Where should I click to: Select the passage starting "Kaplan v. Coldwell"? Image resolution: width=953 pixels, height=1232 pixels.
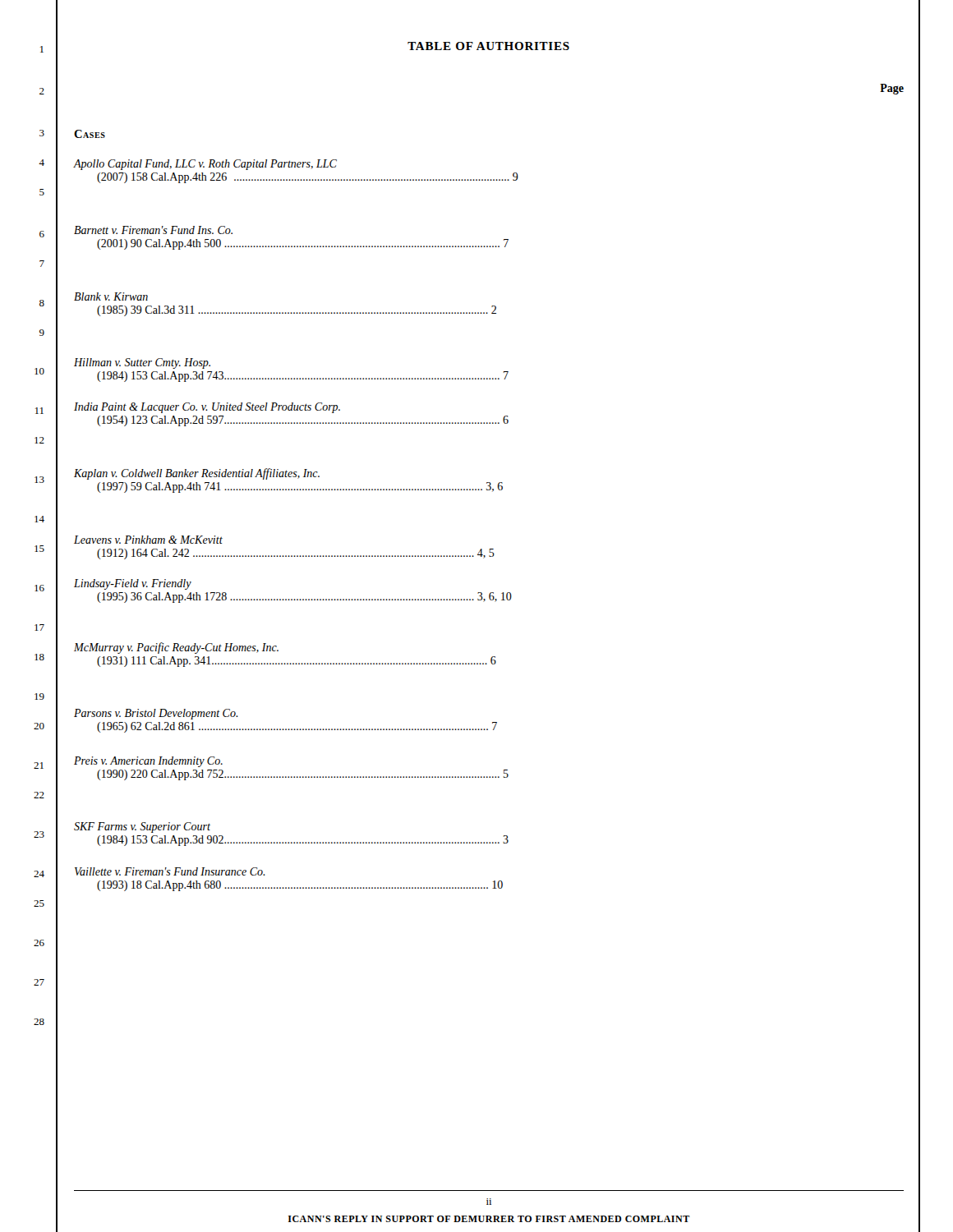point(489,480)
